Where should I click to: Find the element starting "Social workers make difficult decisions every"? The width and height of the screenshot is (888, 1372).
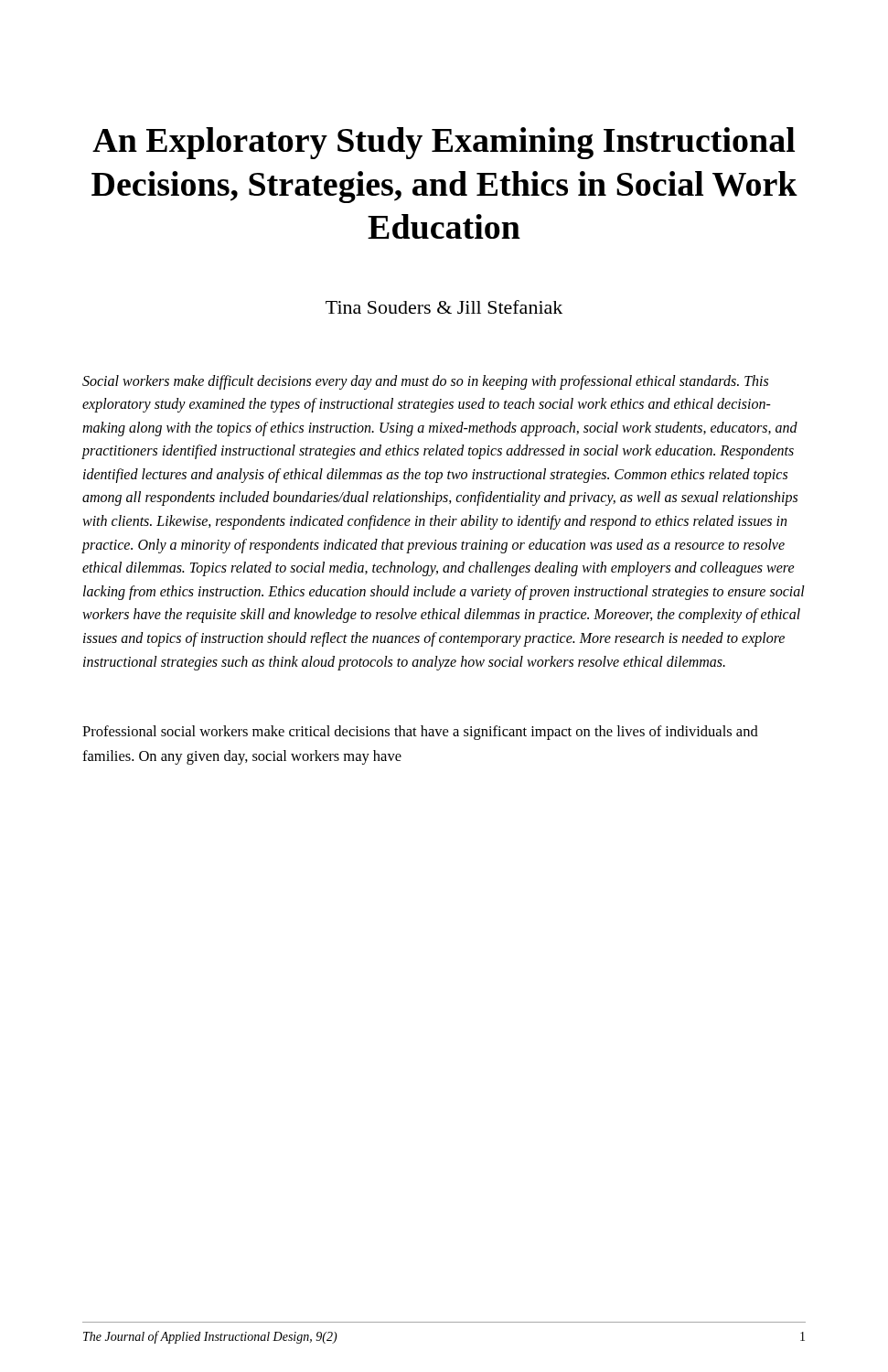tap(444, 521)
